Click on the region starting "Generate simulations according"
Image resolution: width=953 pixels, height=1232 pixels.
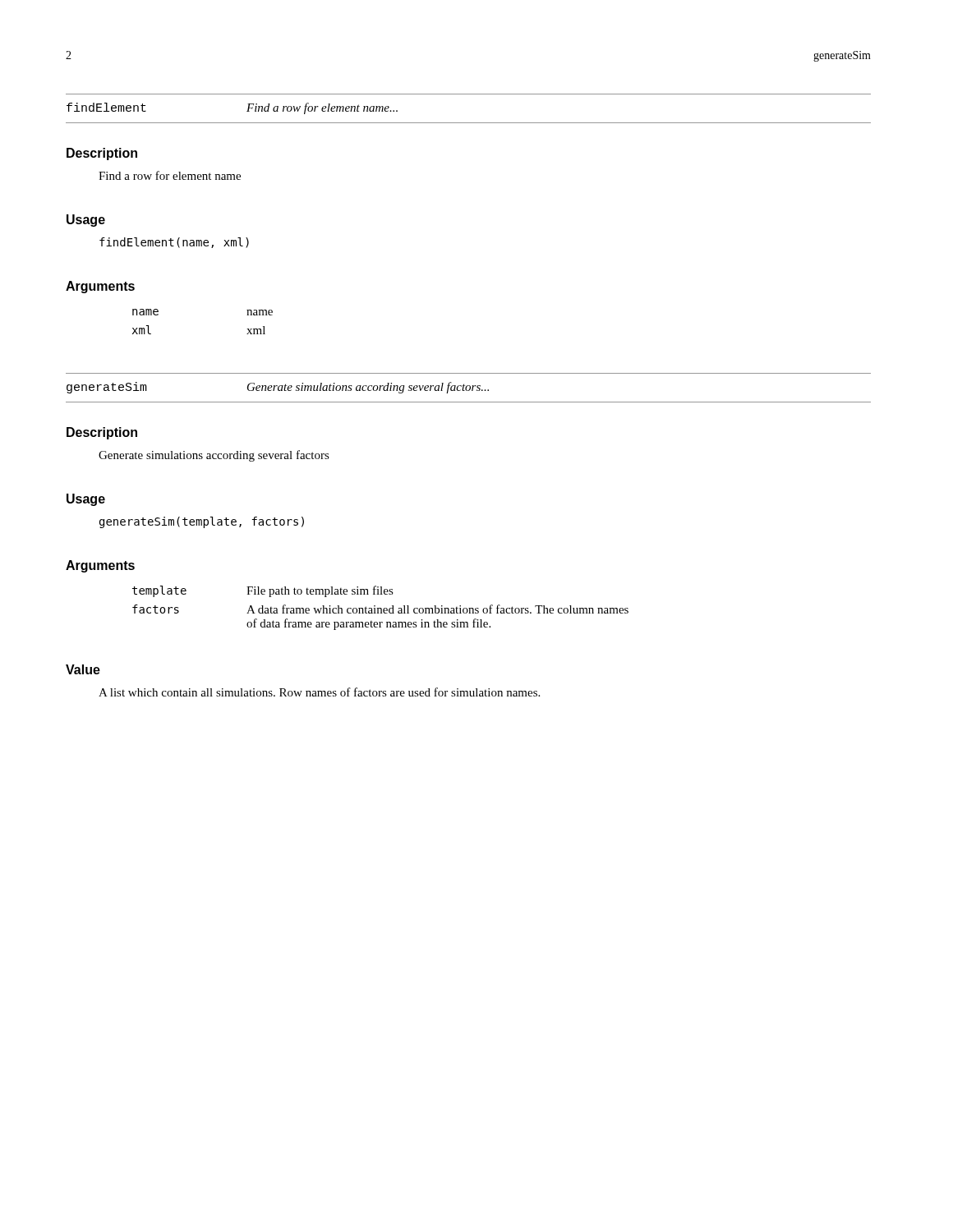point(214,455)
